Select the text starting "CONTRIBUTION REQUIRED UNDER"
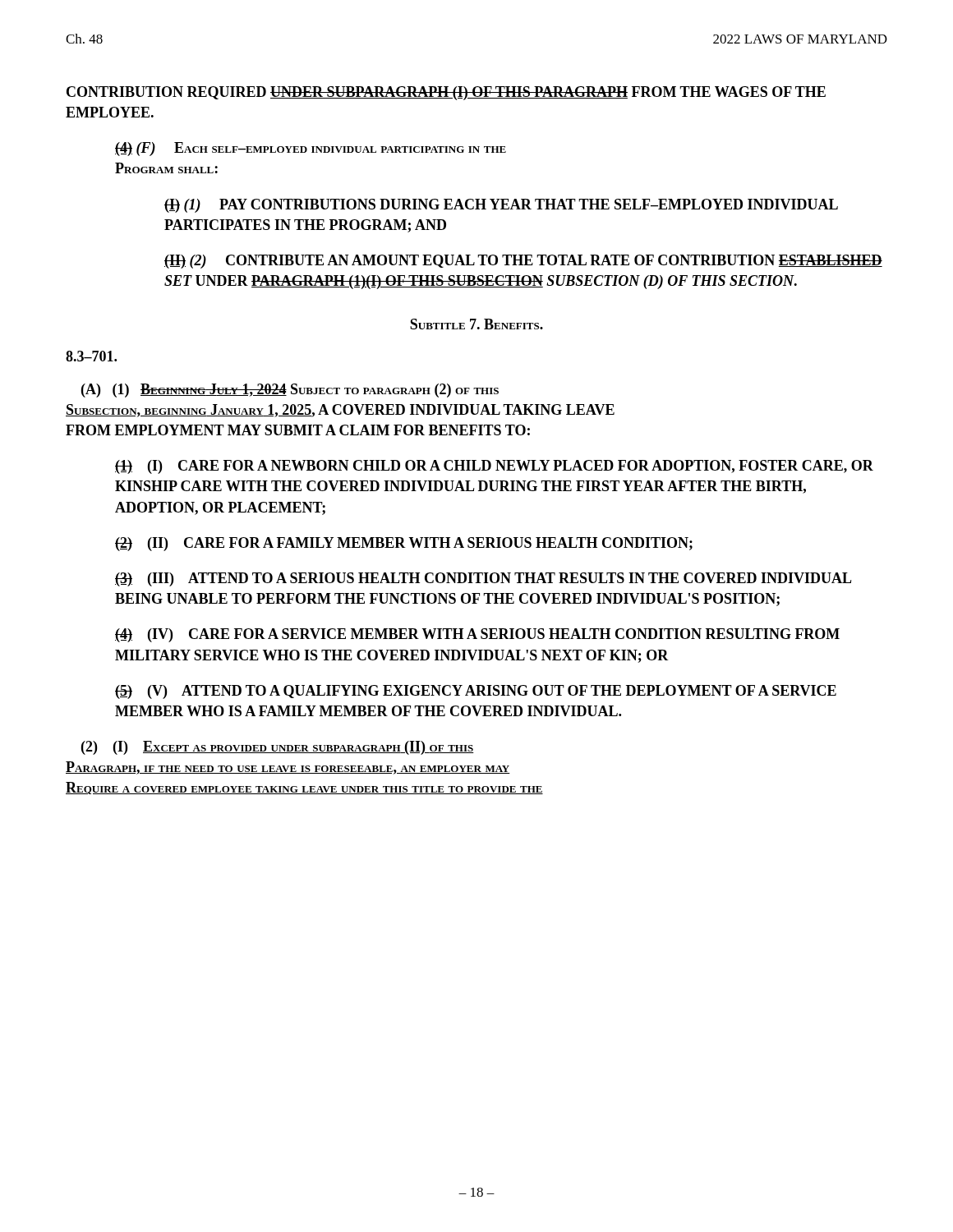 (x=446, y=102)
